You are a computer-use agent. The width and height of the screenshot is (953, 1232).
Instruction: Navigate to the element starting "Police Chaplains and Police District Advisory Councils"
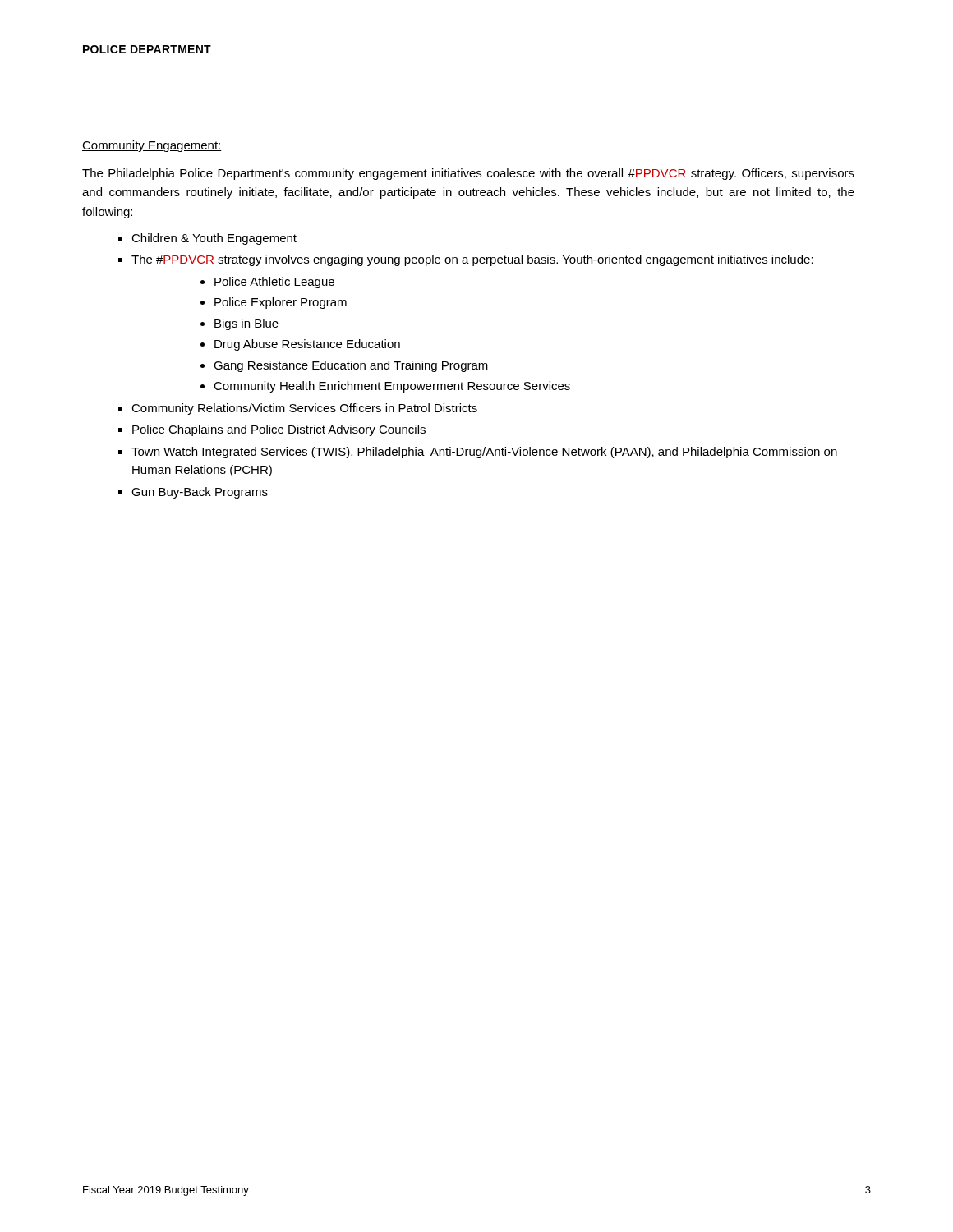pyautogui.click(x=279, y=429)
